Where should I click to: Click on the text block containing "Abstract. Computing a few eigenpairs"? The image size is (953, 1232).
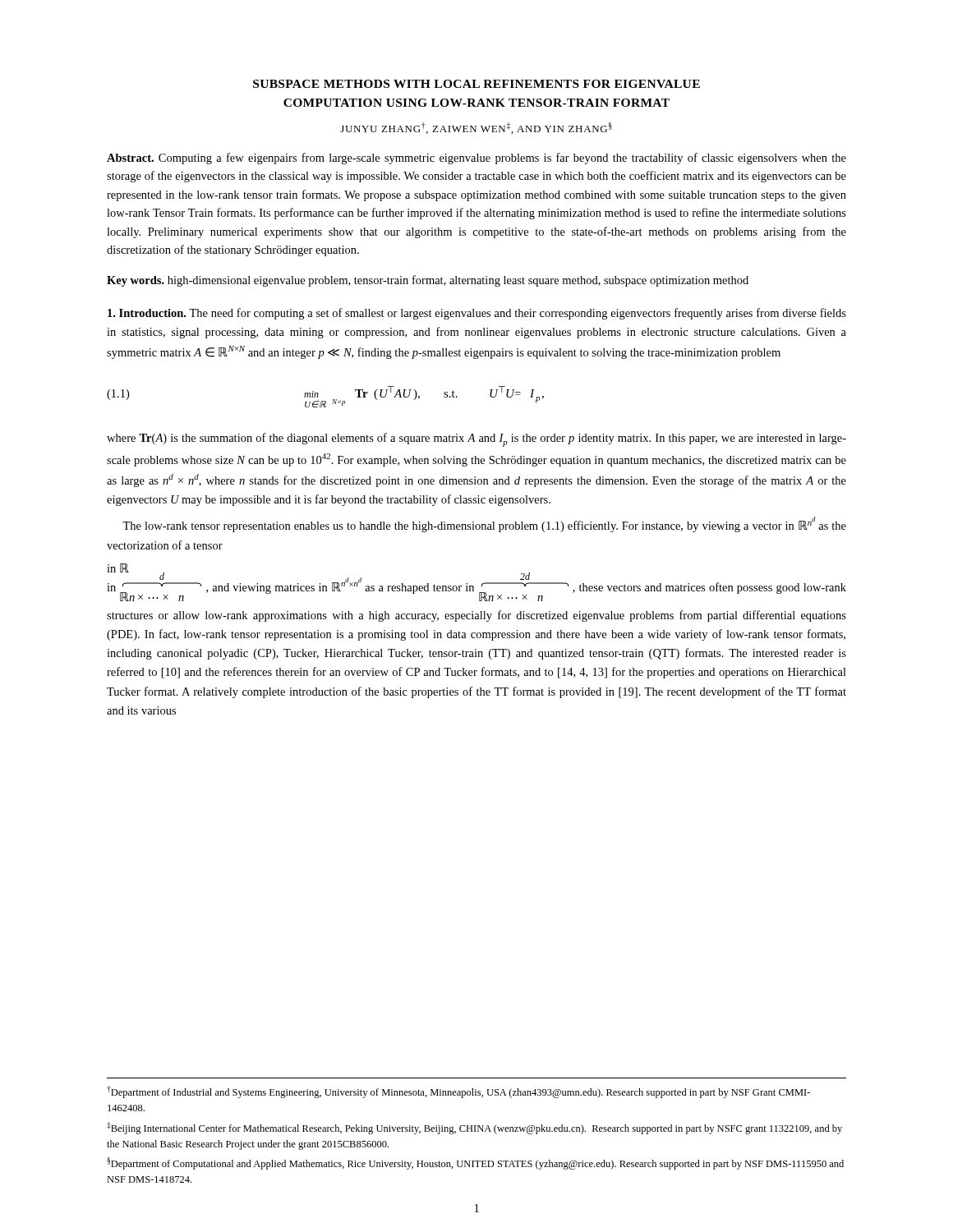coord(476,204)
